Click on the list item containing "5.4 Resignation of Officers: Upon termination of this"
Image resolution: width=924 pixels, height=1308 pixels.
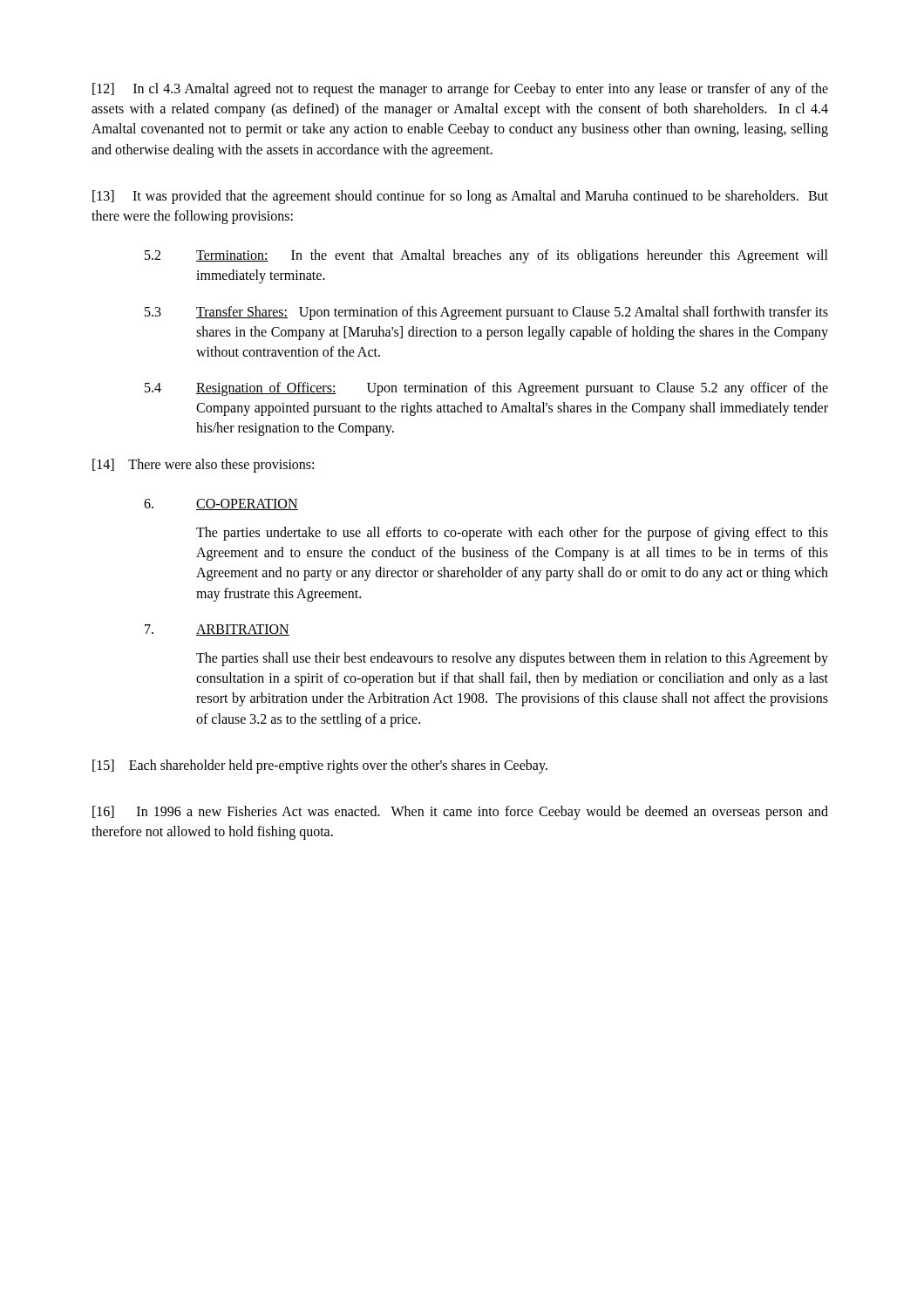[486, 408]
